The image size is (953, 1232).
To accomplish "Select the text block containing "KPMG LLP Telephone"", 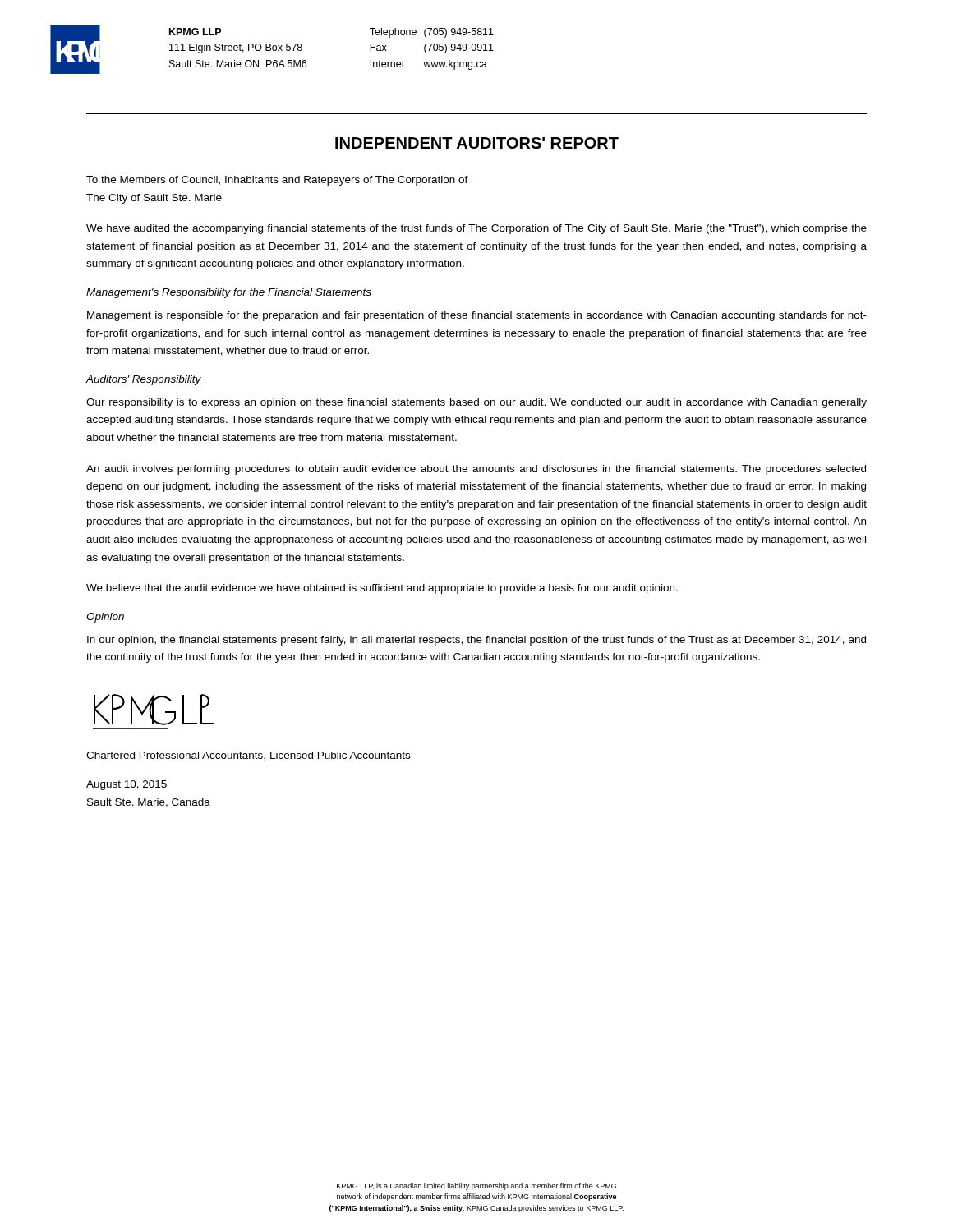I will (196, 32).
